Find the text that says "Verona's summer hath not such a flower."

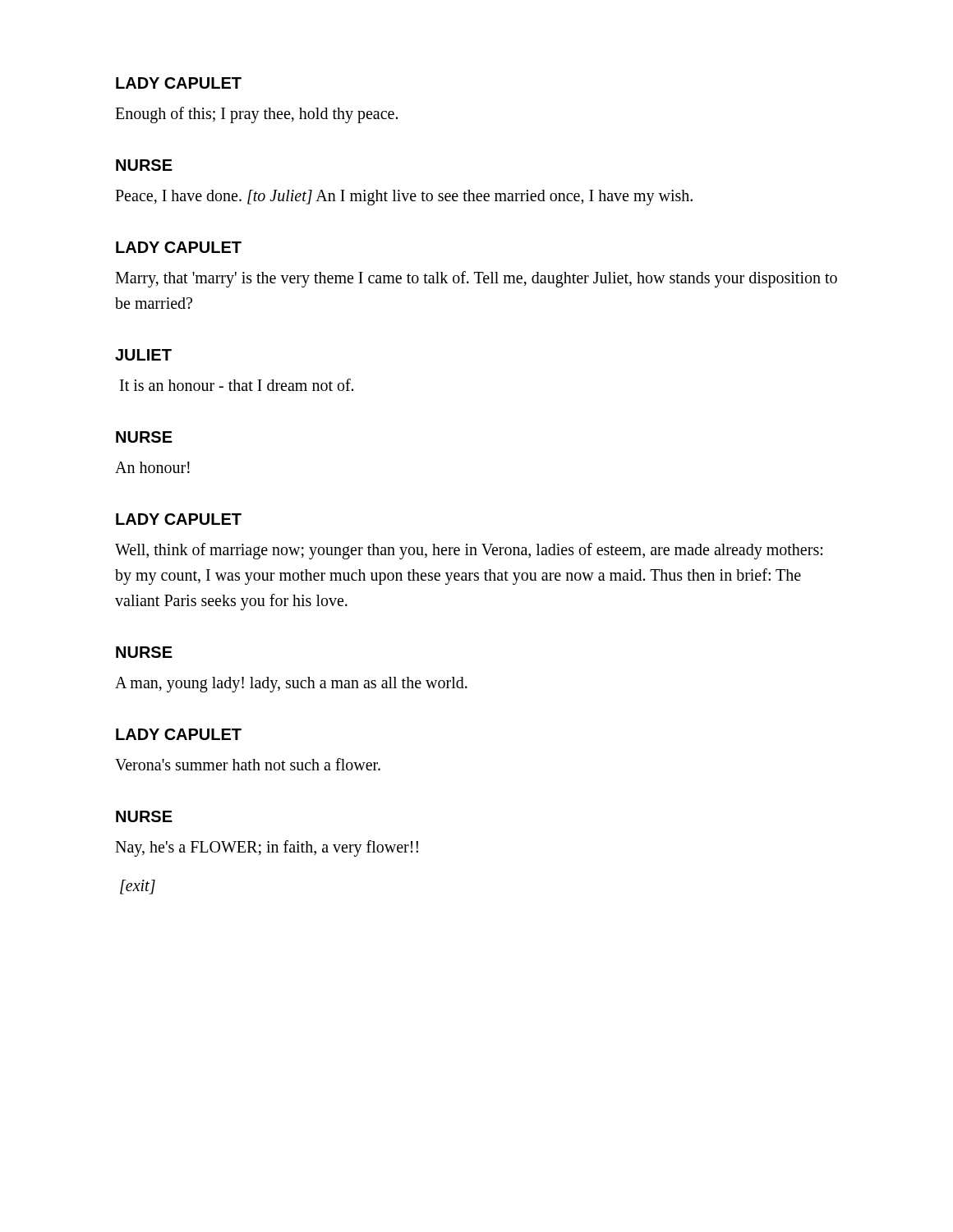[x=248, y=765]
